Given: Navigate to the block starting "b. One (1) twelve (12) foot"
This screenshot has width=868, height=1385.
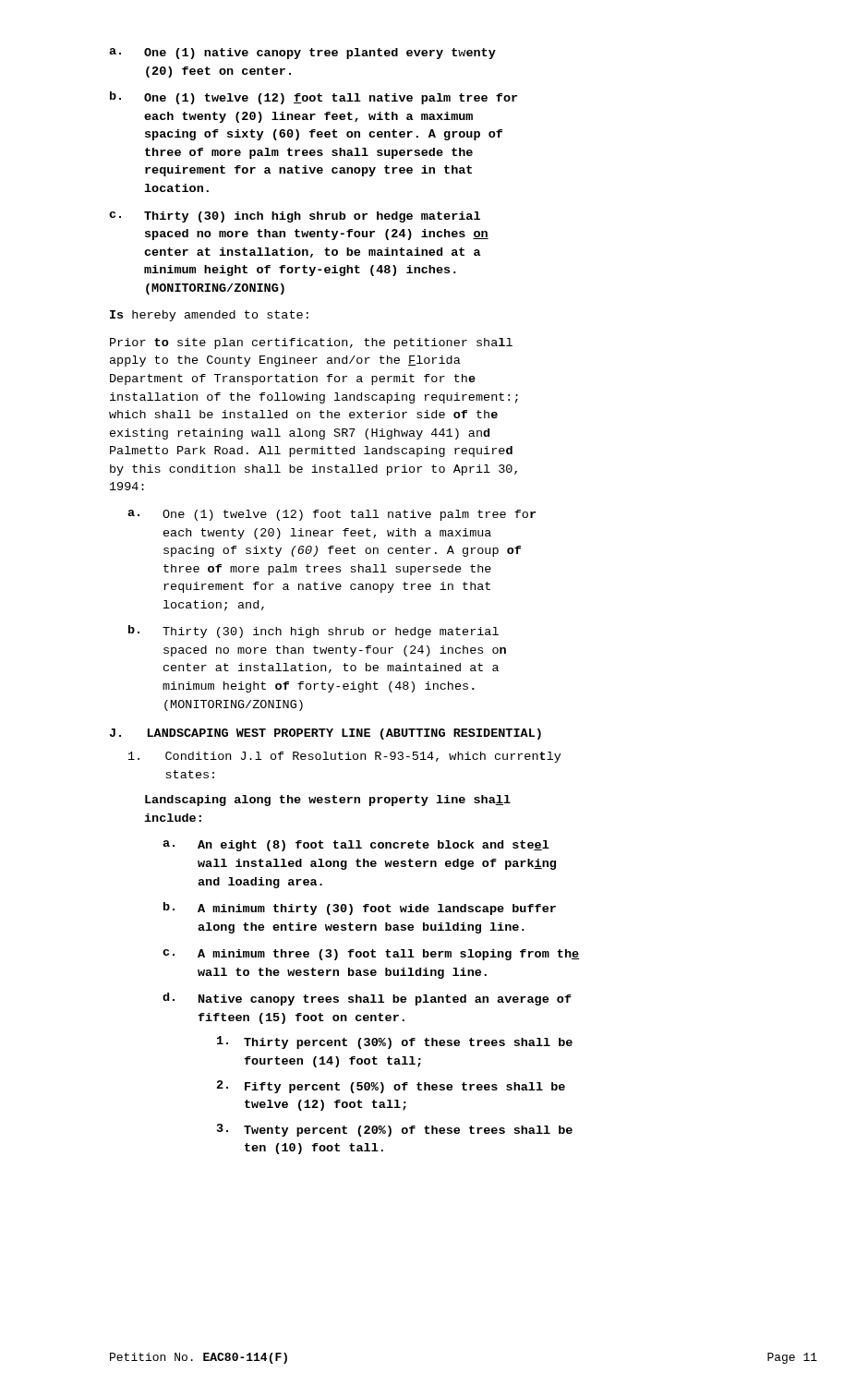Looking at the screenshot, I should point(463,144).
